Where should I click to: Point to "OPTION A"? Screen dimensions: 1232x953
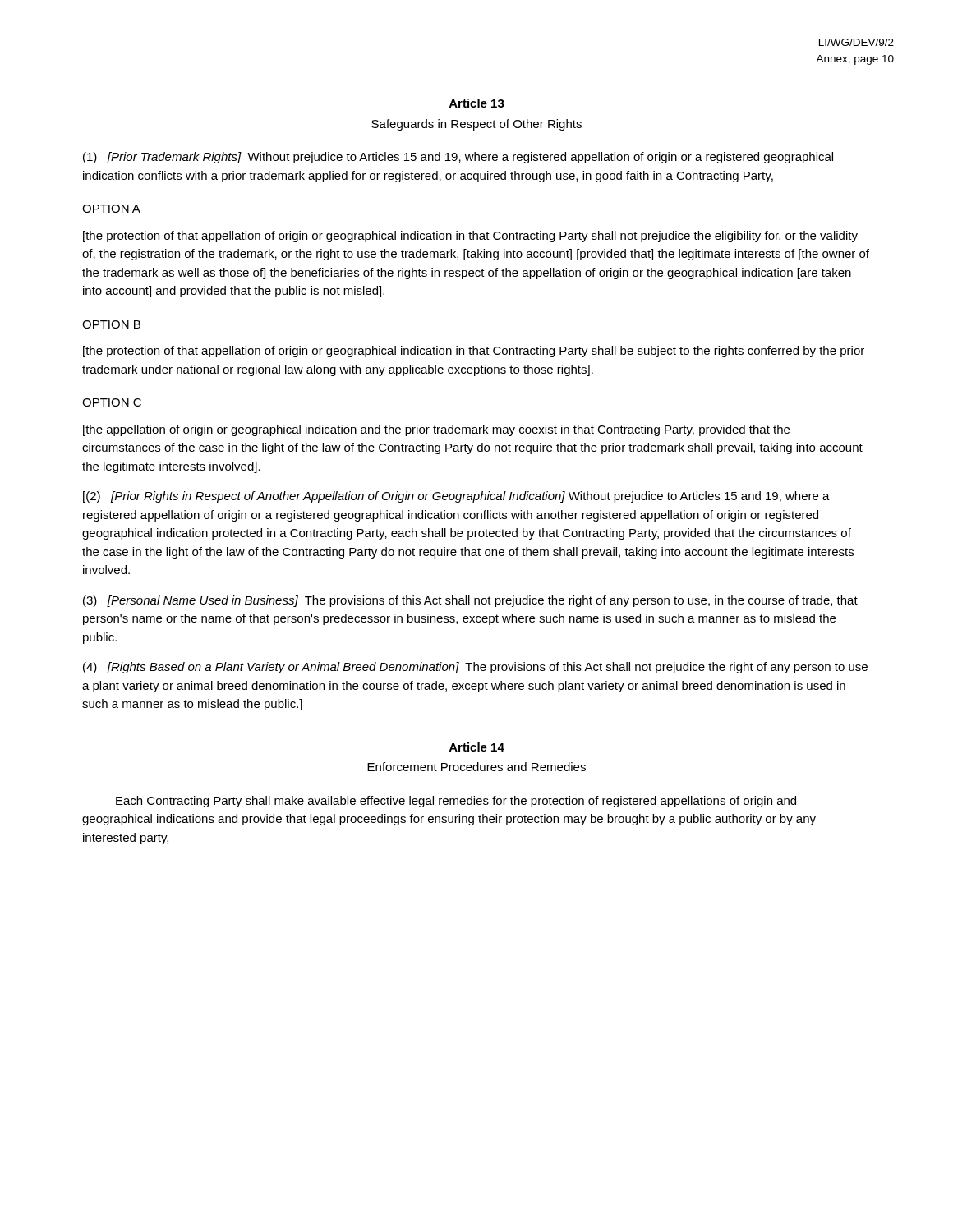click(111, 208)
